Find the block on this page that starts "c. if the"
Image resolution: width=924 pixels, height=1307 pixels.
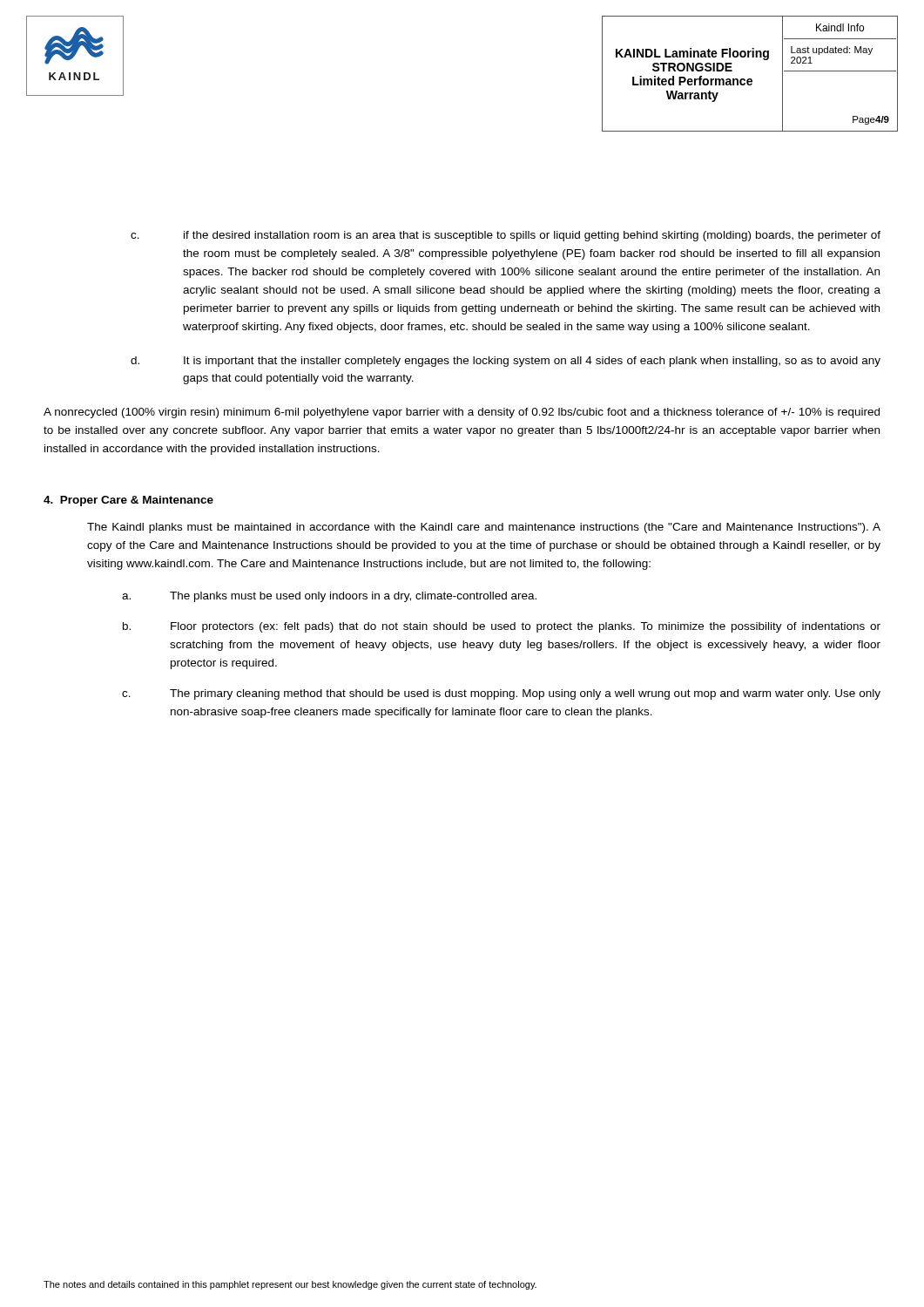pos(462,281)
